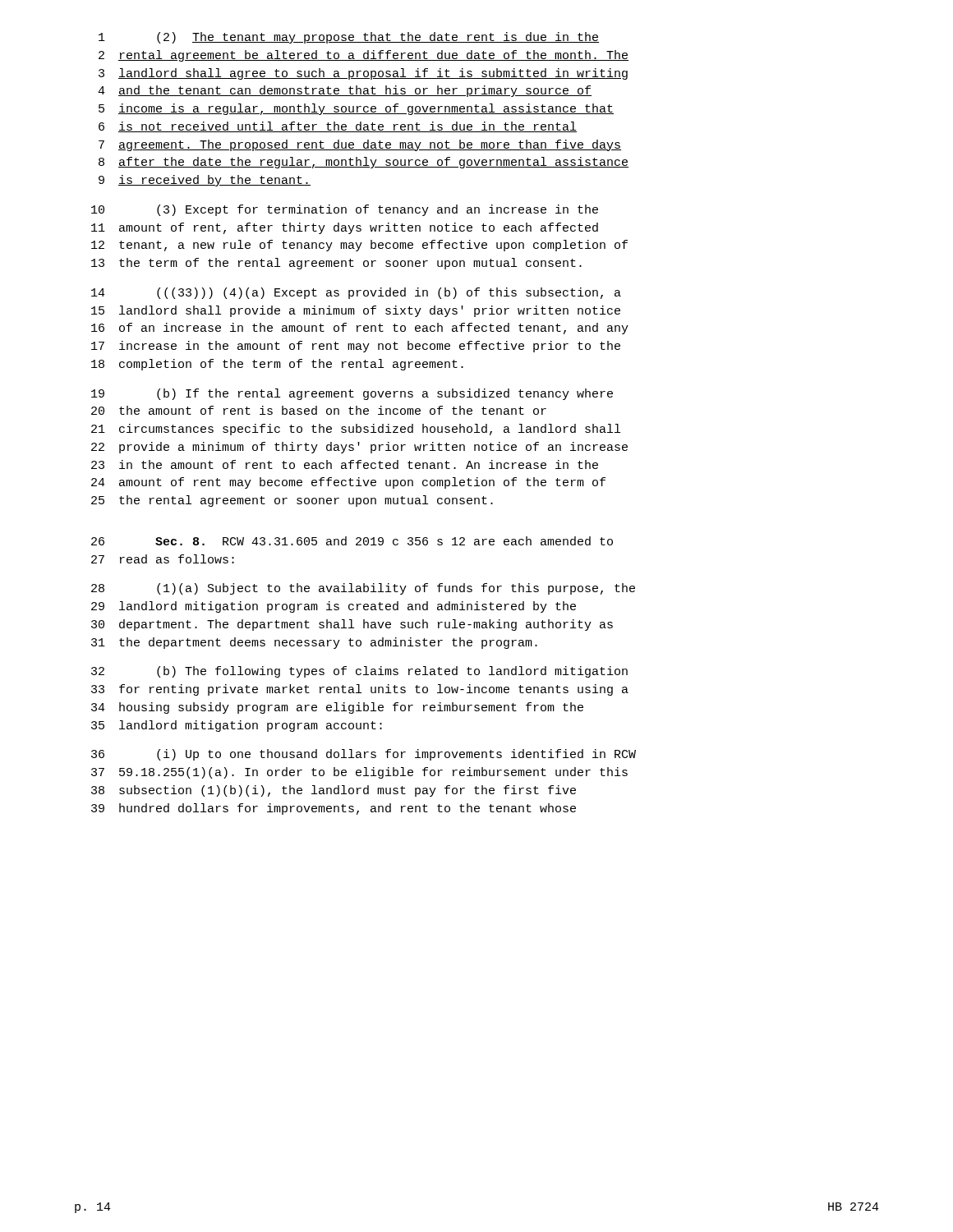Point to the block starting "31 the department deems necessary to administer the"

point(476,643)
